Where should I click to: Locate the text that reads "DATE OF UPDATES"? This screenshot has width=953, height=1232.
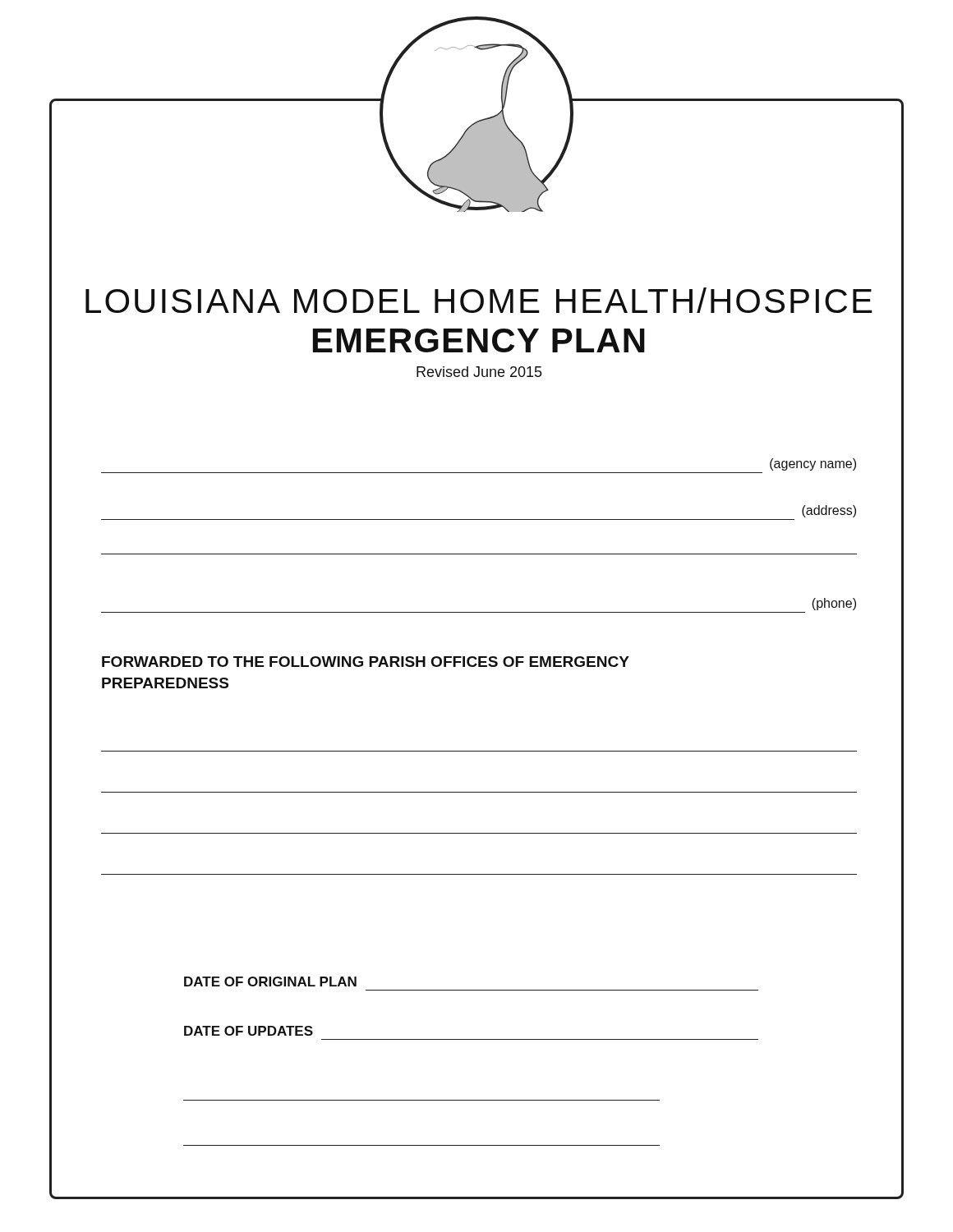pos(471,1030)
